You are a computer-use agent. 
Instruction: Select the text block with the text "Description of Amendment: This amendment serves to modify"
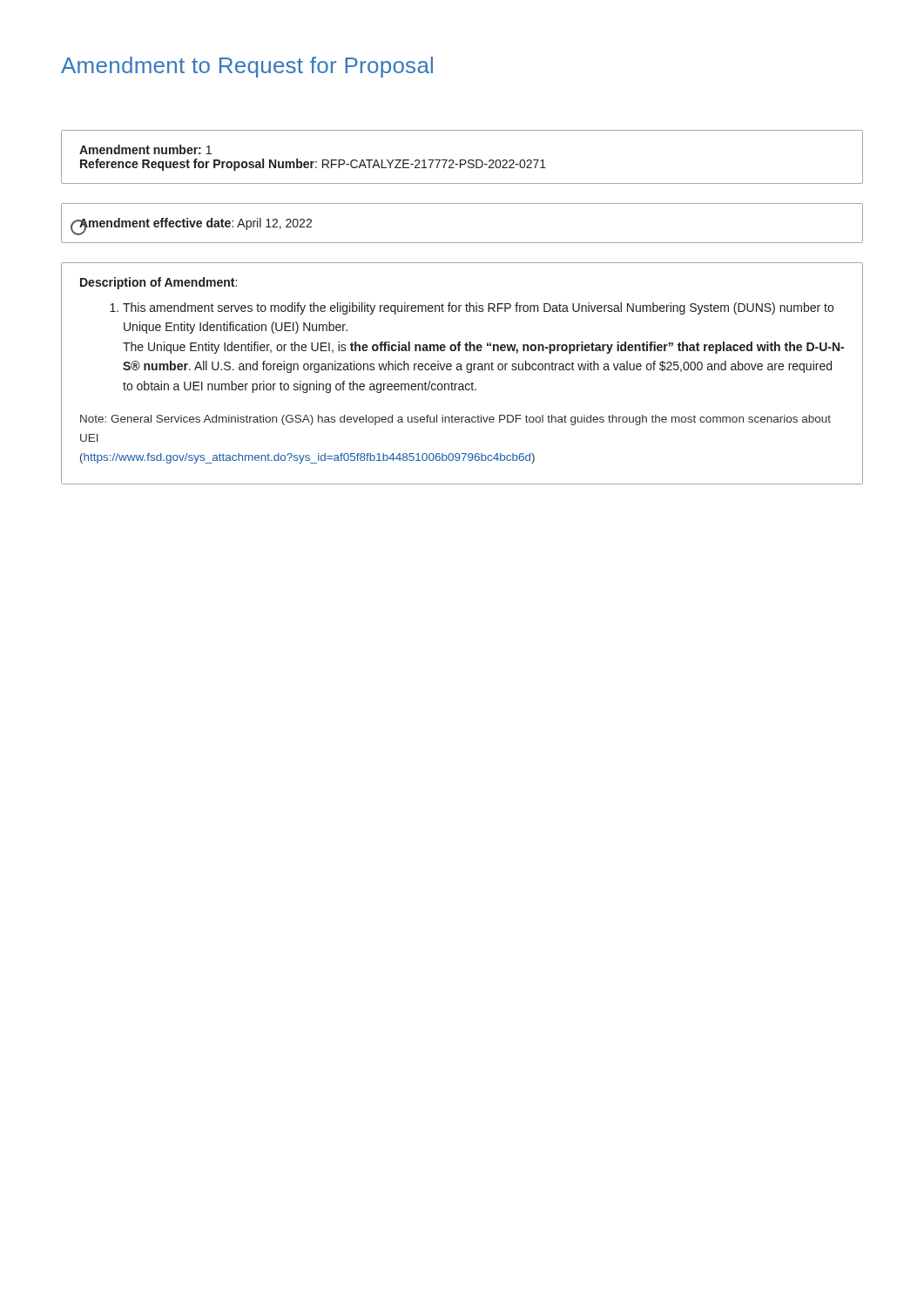point(462,372)
